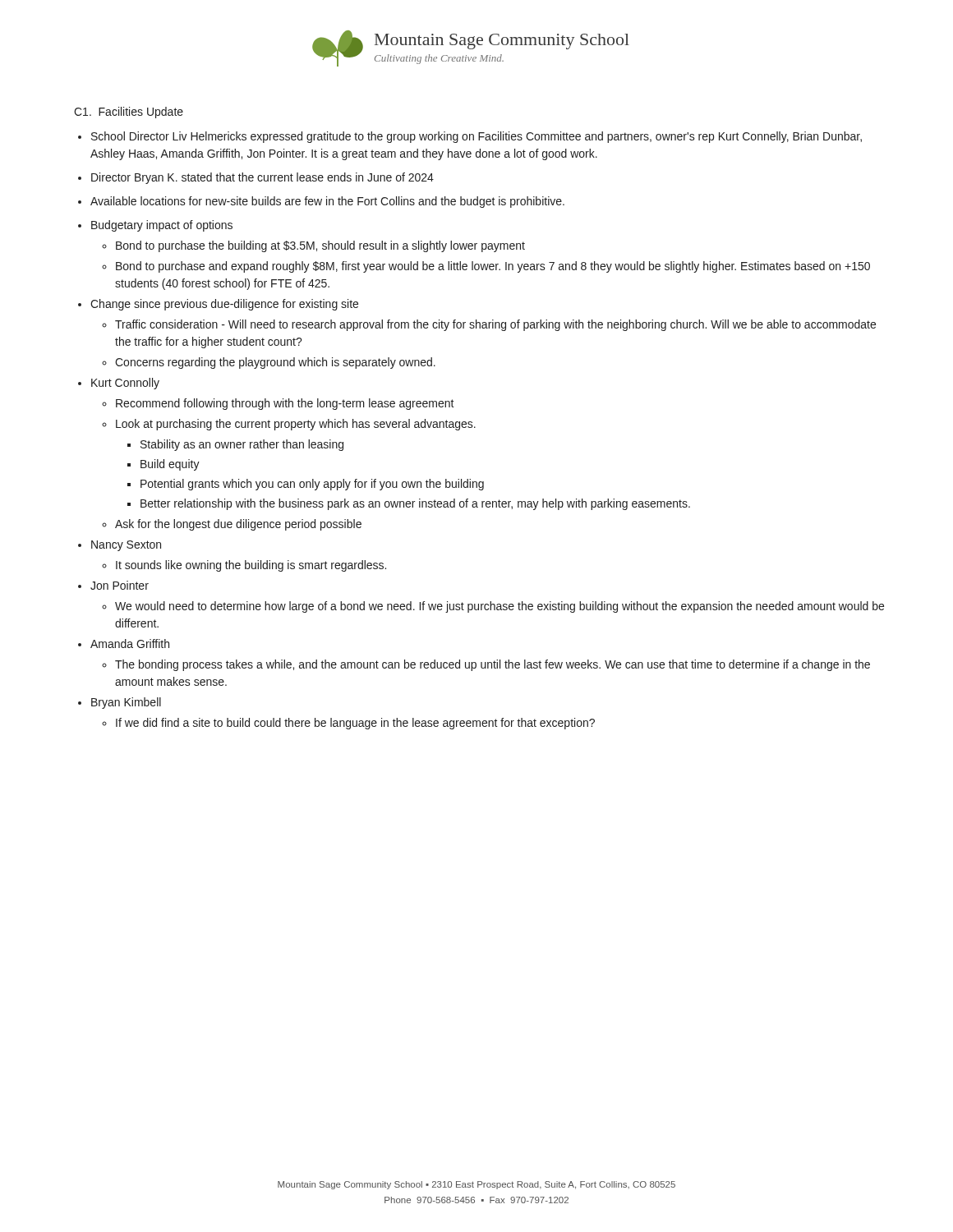Locate the list item that reads "Stability as an owner rather than leasing"
This screenshot has width=953, height=1232.
click(242, 444)
